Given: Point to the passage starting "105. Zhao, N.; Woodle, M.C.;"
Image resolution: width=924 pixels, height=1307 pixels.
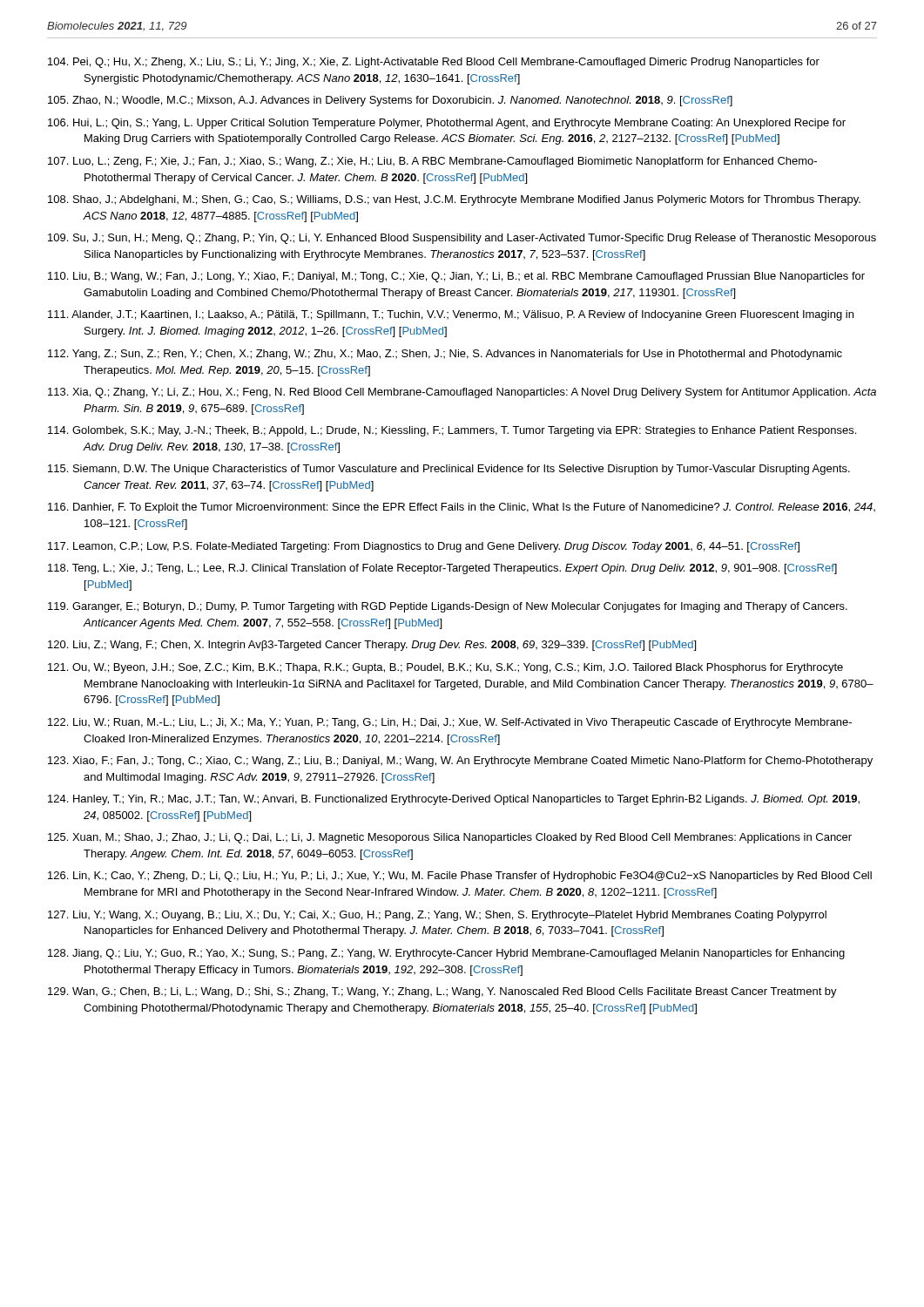Looking at the screenshot, I should point(390,100).
